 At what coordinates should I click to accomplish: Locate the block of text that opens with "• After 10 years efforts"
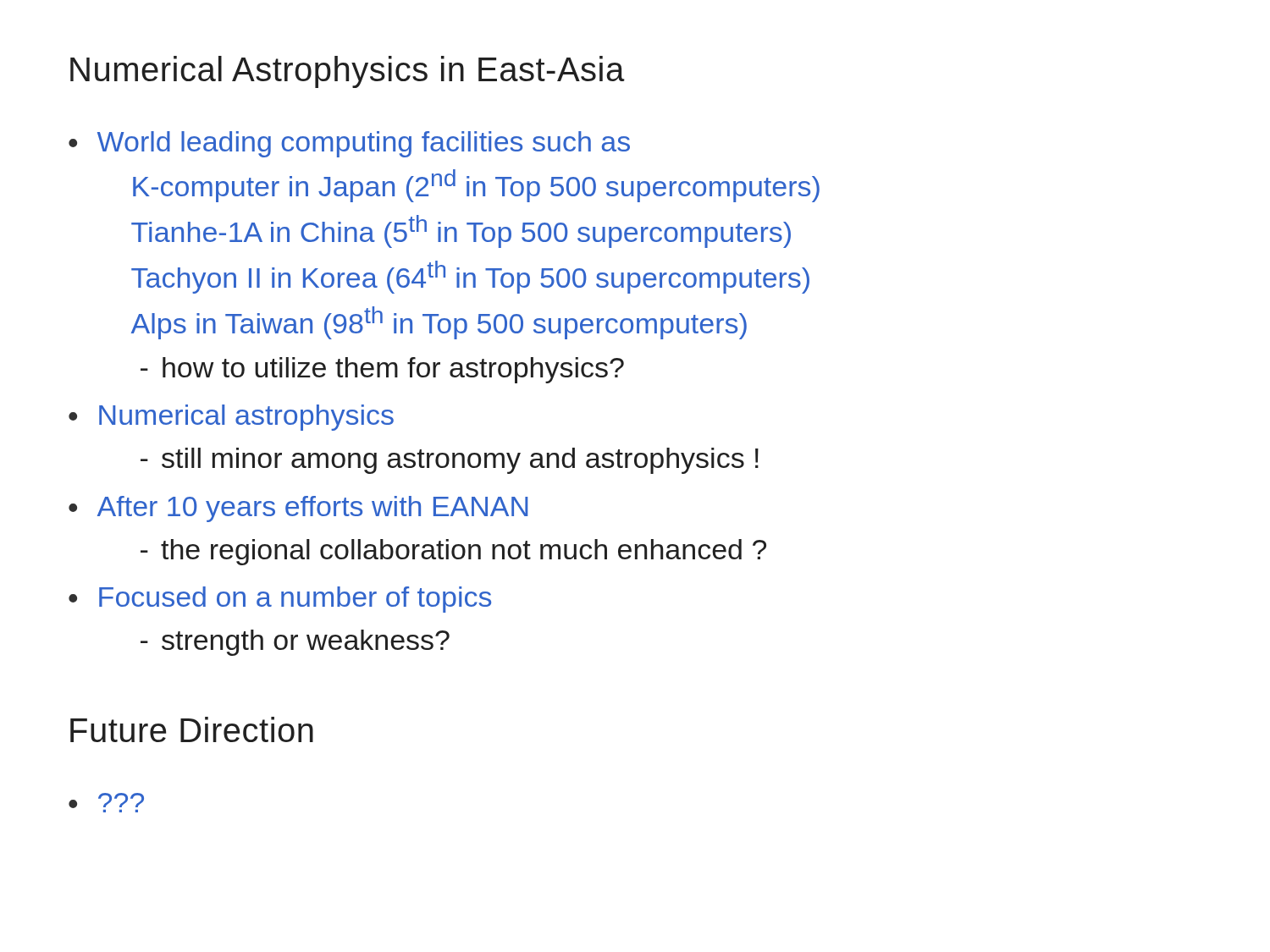(x=298, y=509)
